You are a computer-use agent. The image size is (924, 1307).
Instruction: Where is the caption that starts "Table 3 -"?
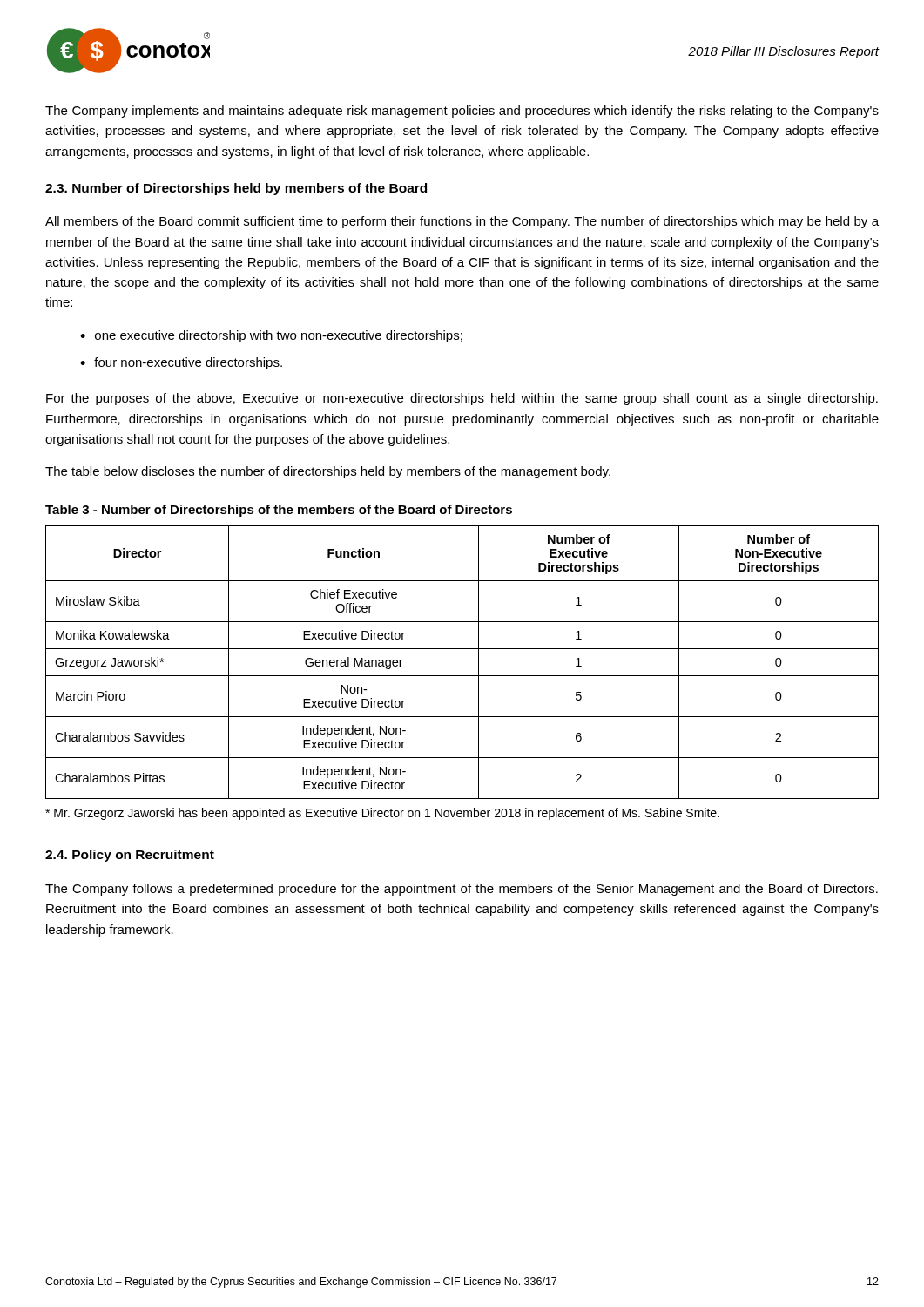(279, 510)
